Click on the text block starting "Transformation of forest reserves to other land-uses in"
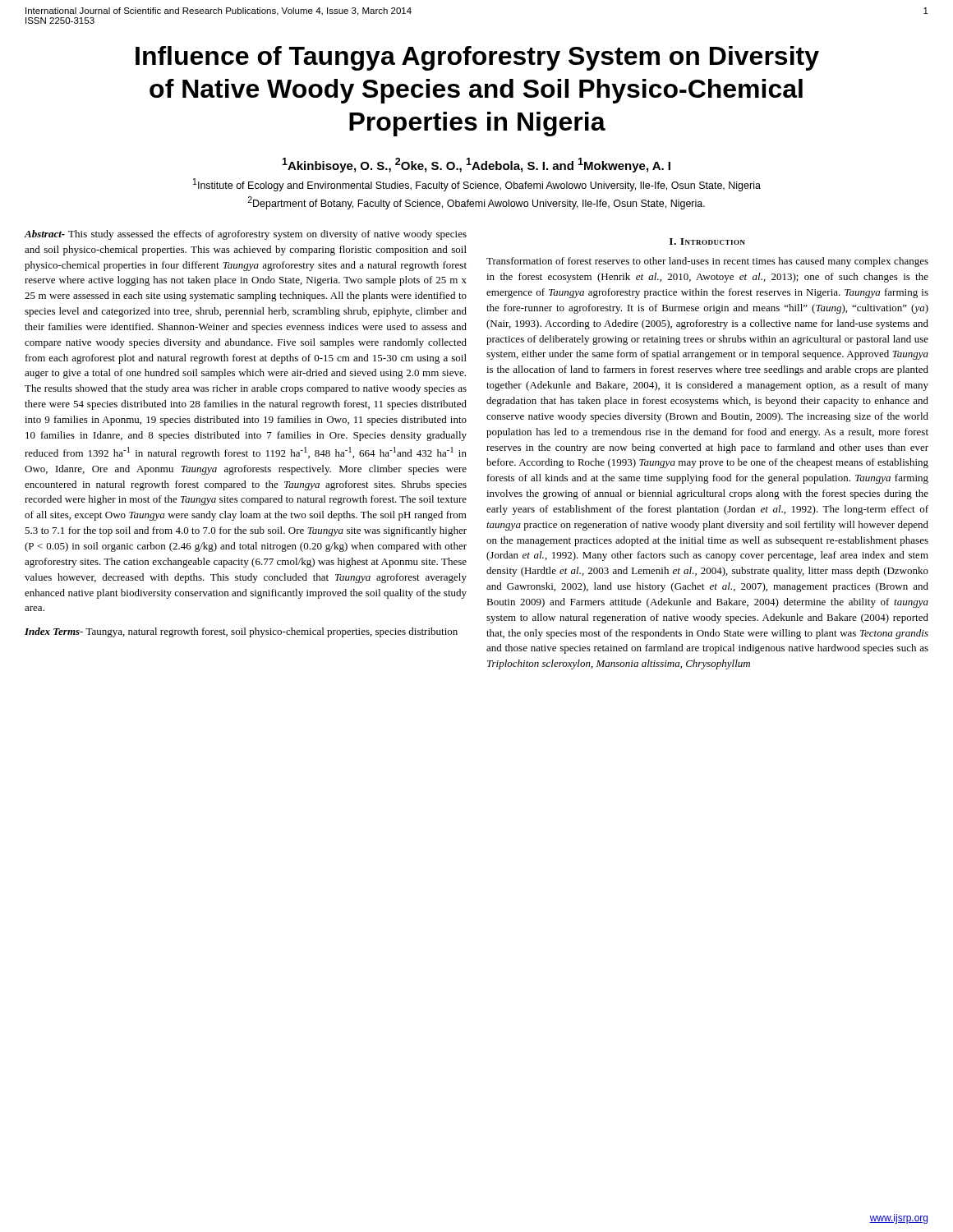953x1232 pixels. [x=707, y=462]
